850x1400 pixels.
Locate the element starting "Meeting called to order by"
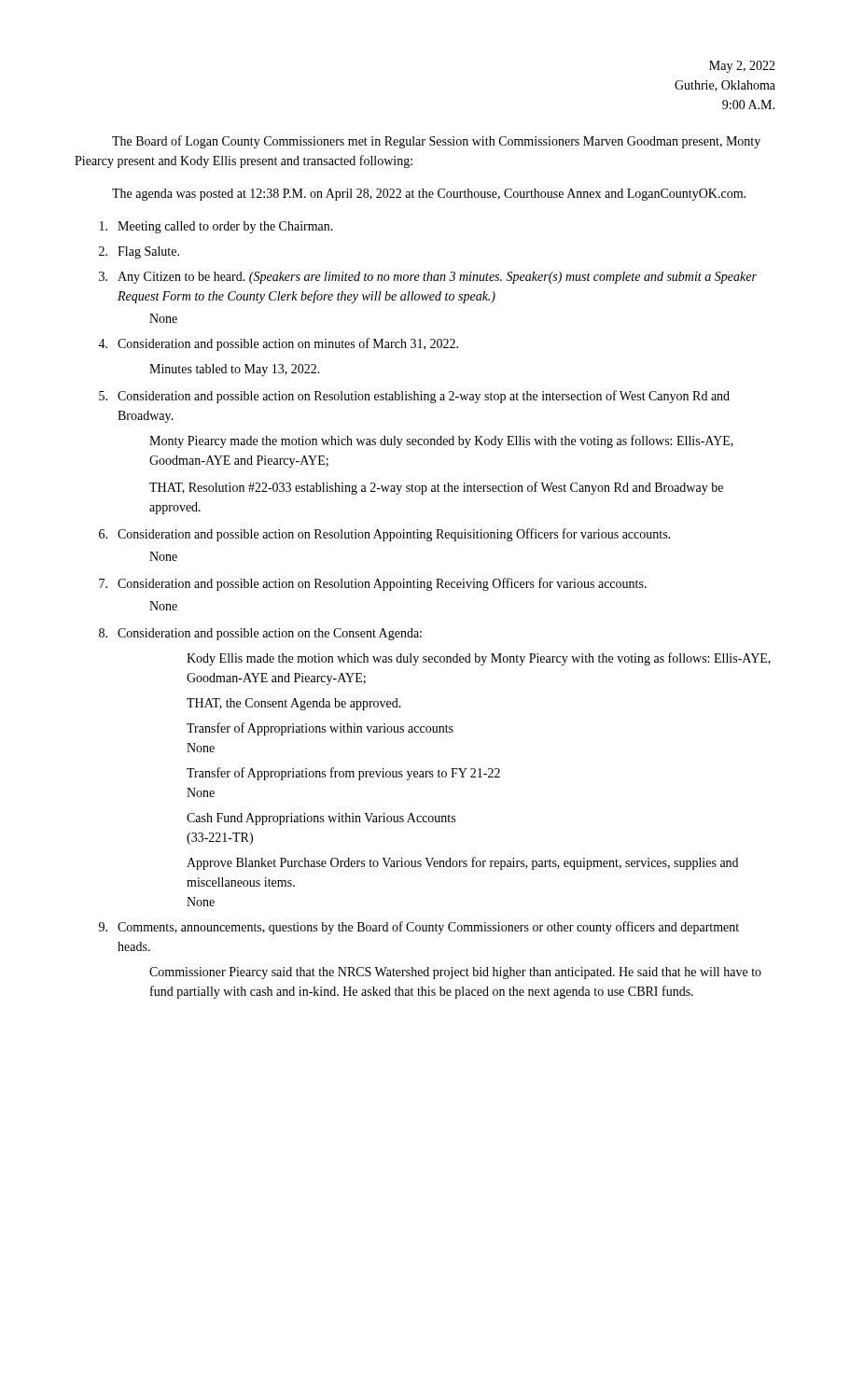(216, 227)
